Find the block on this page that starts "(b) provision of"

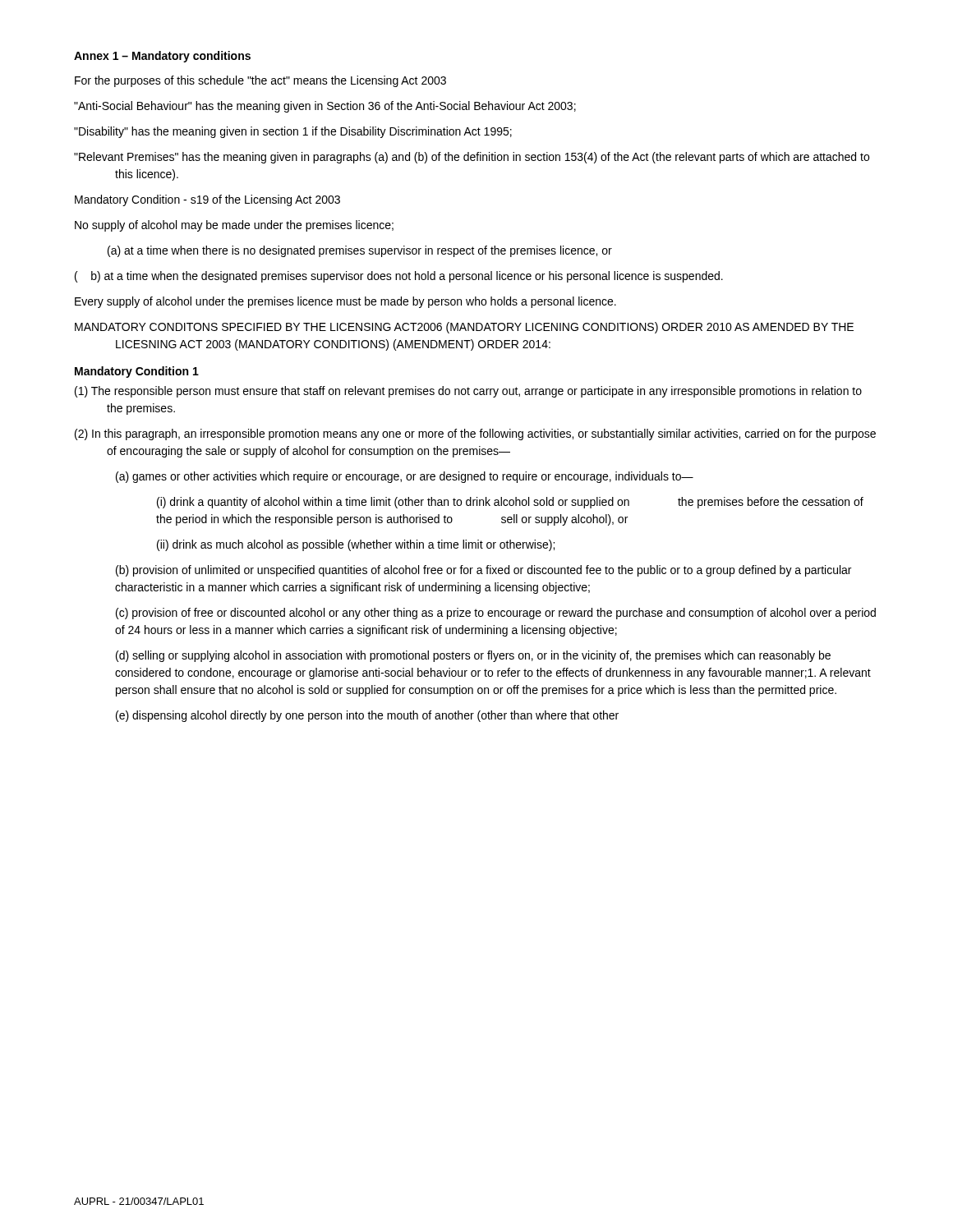[x=483, y=579]
